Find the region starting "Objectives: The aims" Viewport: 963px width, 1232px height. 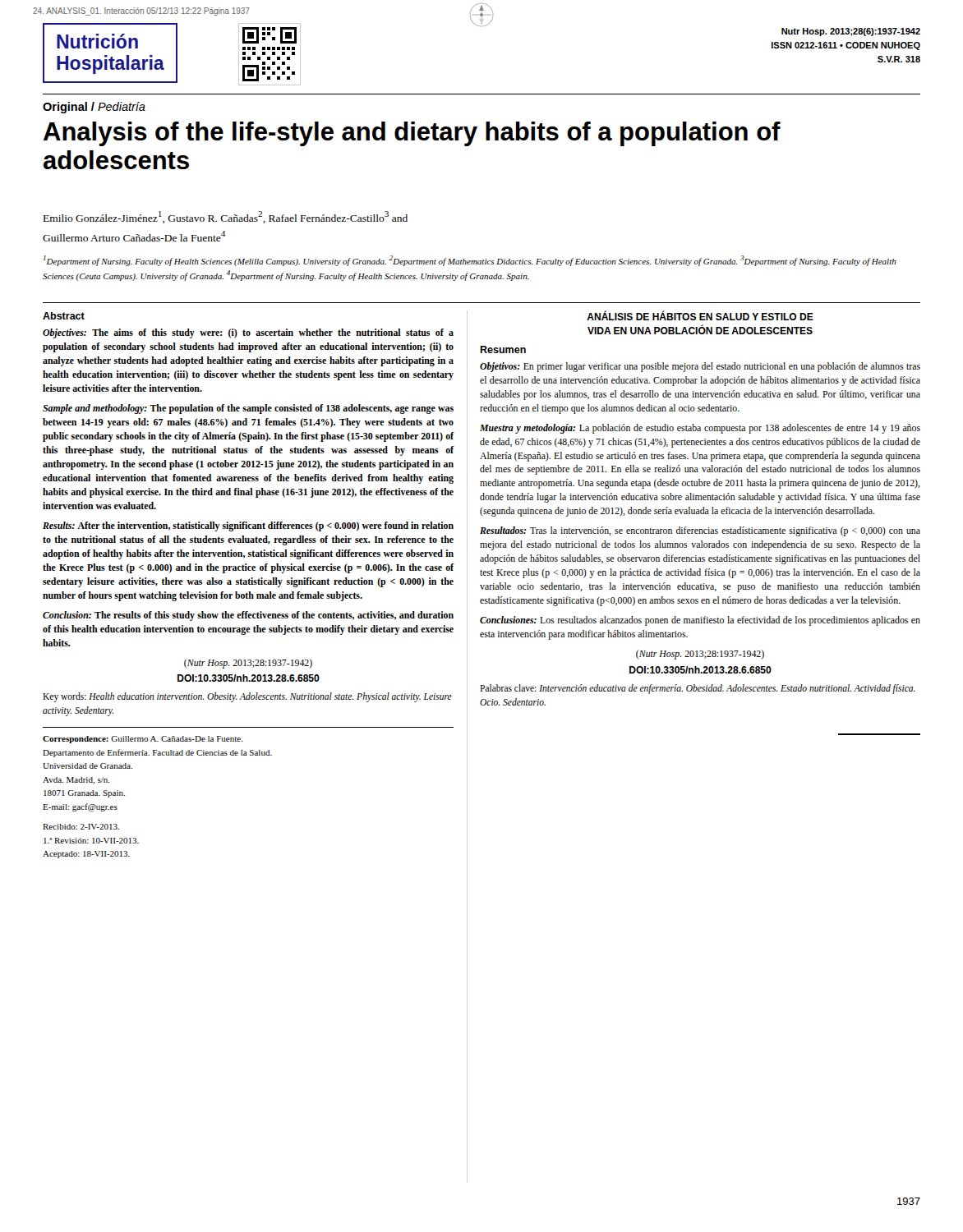(248, 361)
